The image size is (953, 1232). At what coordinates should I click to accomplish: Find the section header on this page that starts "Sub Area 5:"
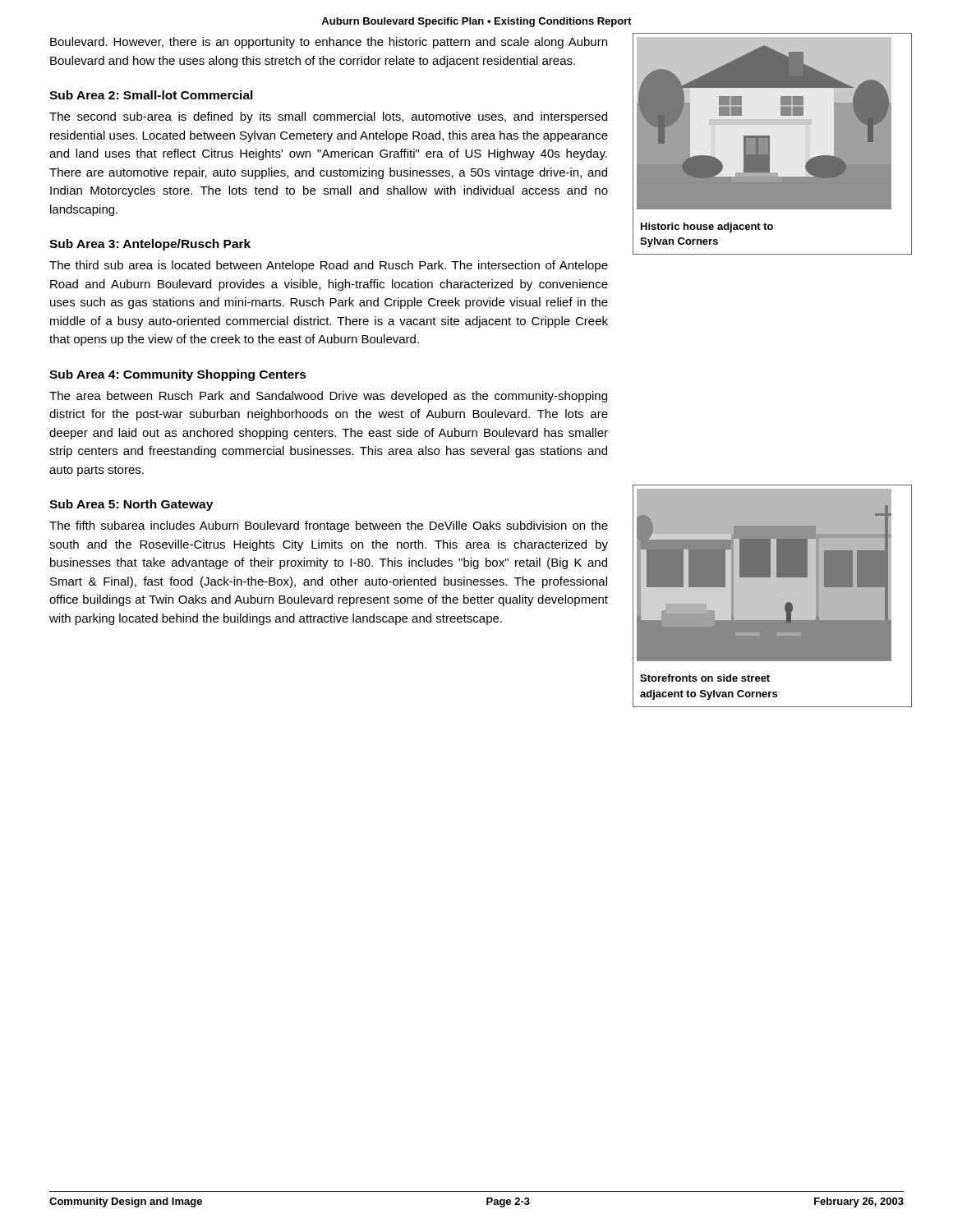click(x=131, y=504)
